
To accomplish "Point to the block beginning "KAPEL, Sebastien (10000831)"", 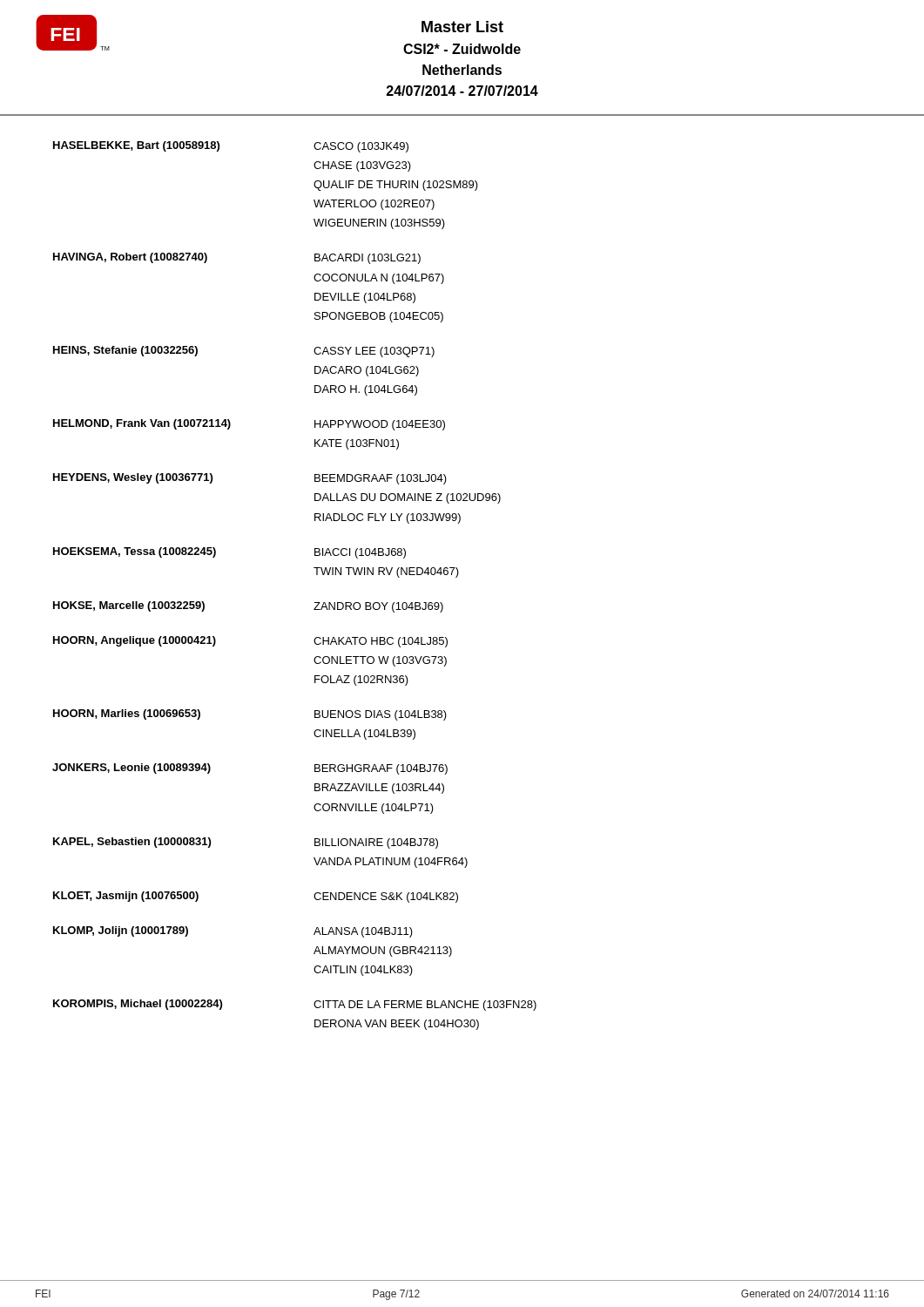I will [x=462, y=852].
